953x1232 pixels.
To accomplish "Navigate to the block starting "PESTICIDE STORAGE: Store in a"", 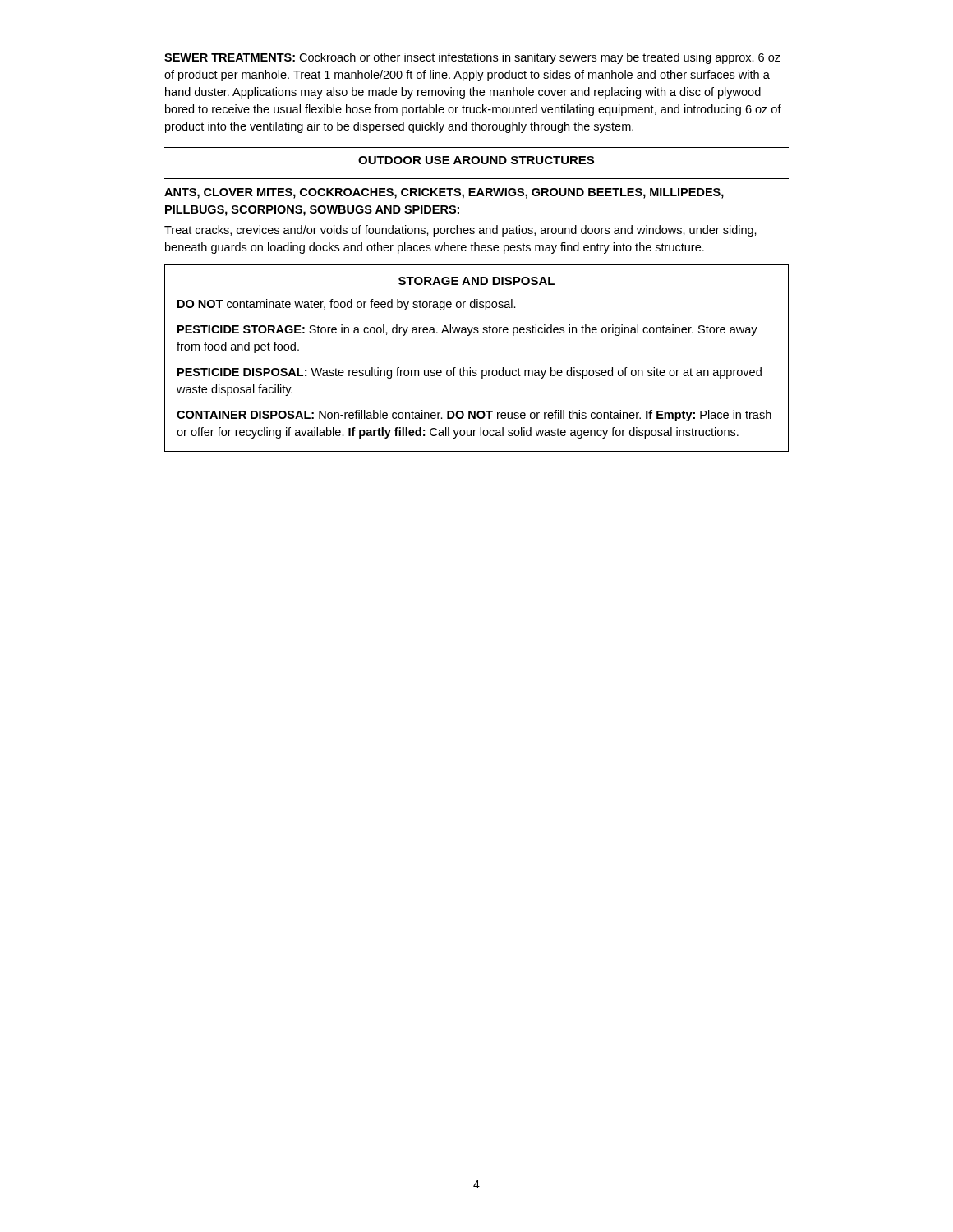I will pos(467,338).
